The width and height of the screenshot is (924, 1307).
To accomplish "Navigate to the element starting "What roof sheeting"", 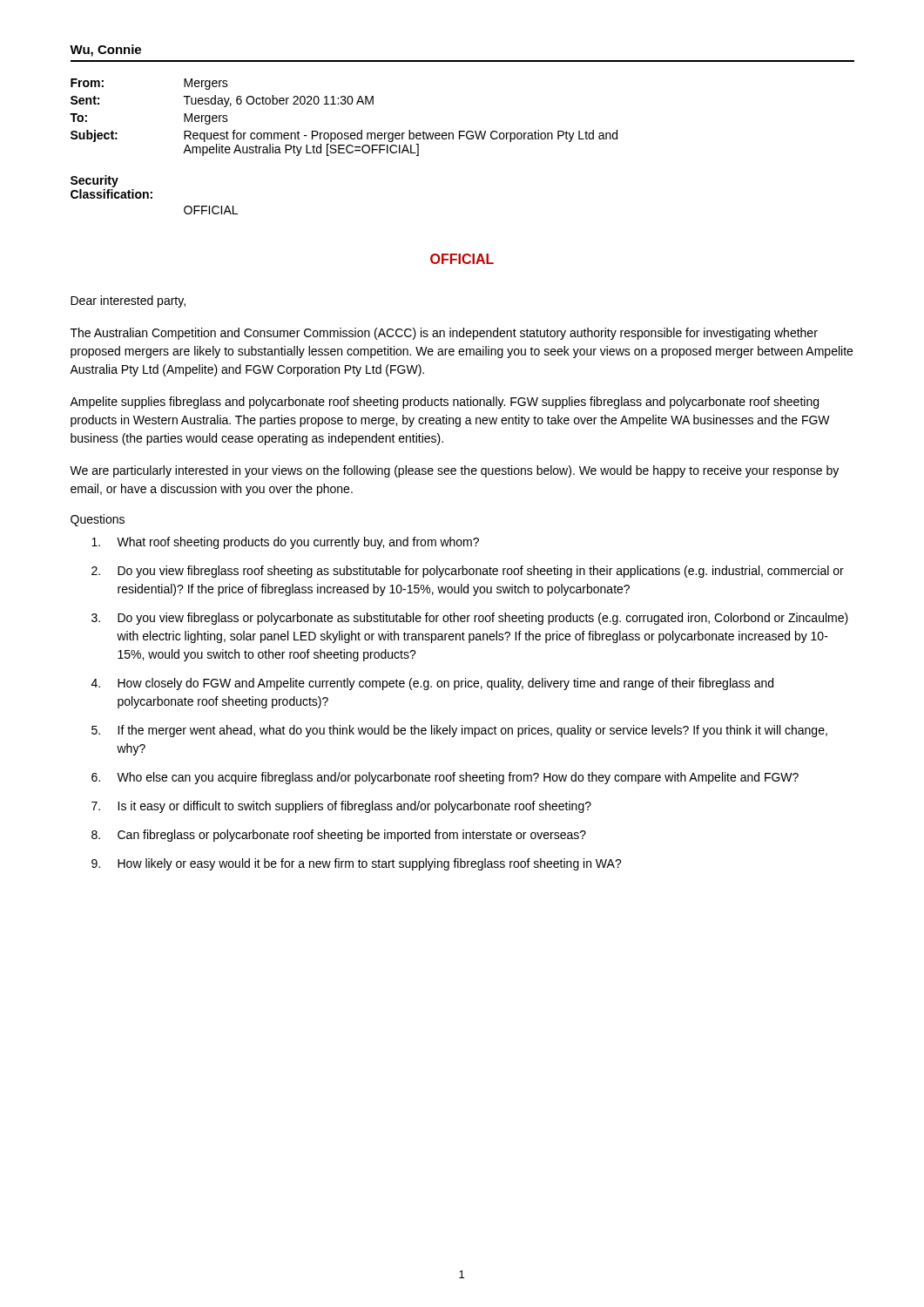I will point(472,542).
